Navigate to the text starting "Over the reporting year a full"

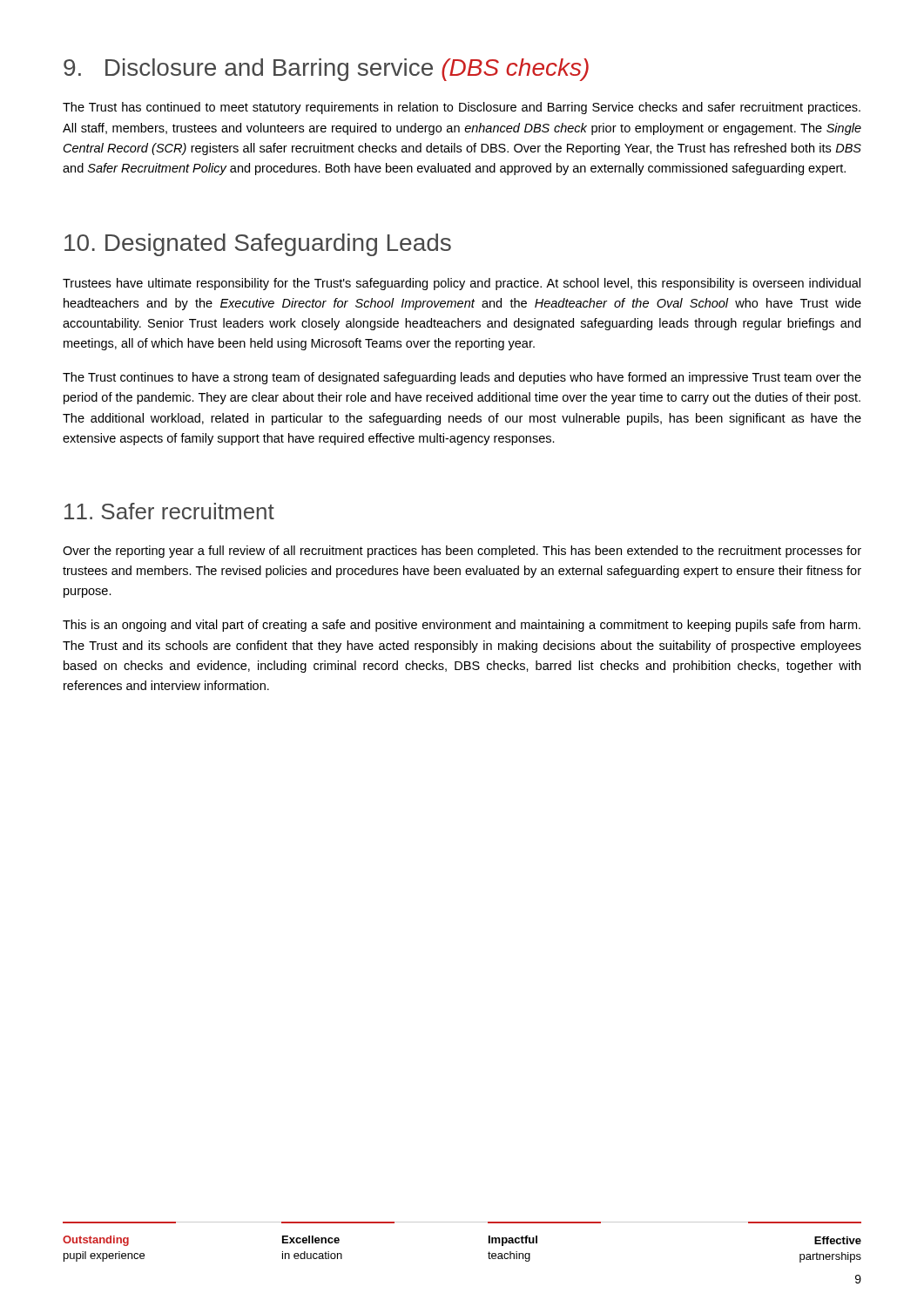[462, 571]
